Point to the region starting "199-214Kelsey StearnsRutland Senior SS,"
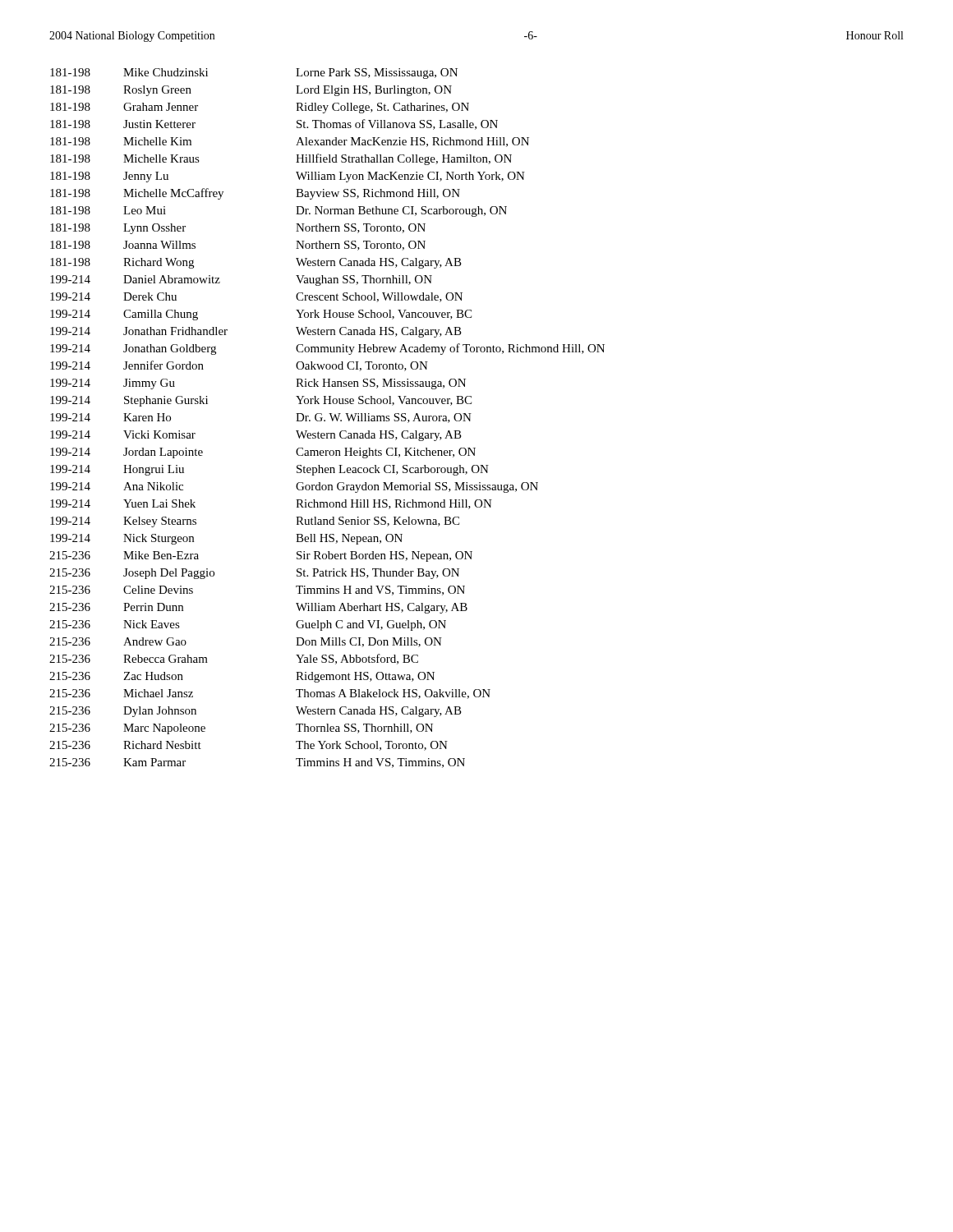This screenshot has width=953, height=1232. point(74,522)
